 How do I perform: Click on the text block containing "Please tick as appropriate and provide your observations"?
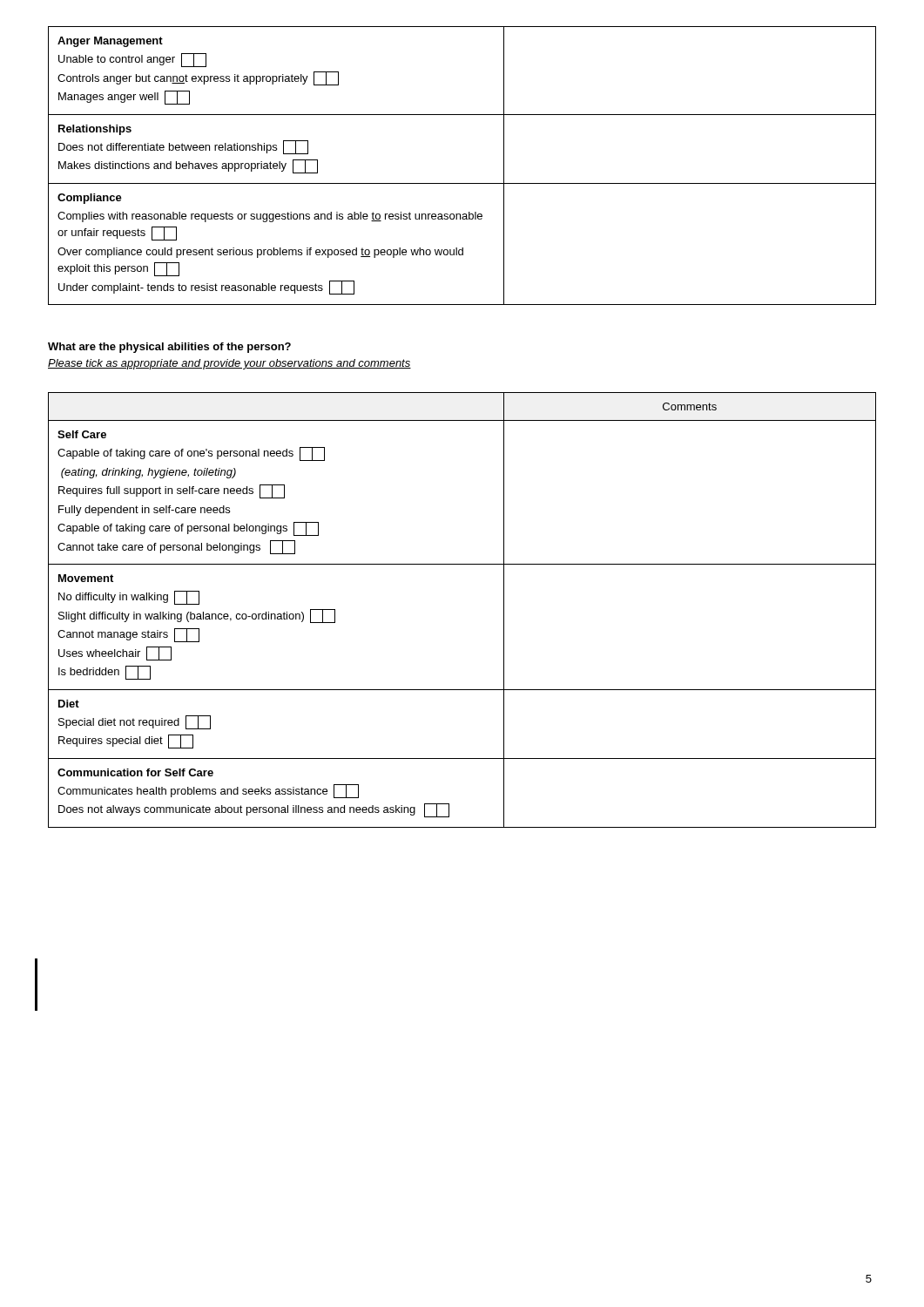point(229,363)
